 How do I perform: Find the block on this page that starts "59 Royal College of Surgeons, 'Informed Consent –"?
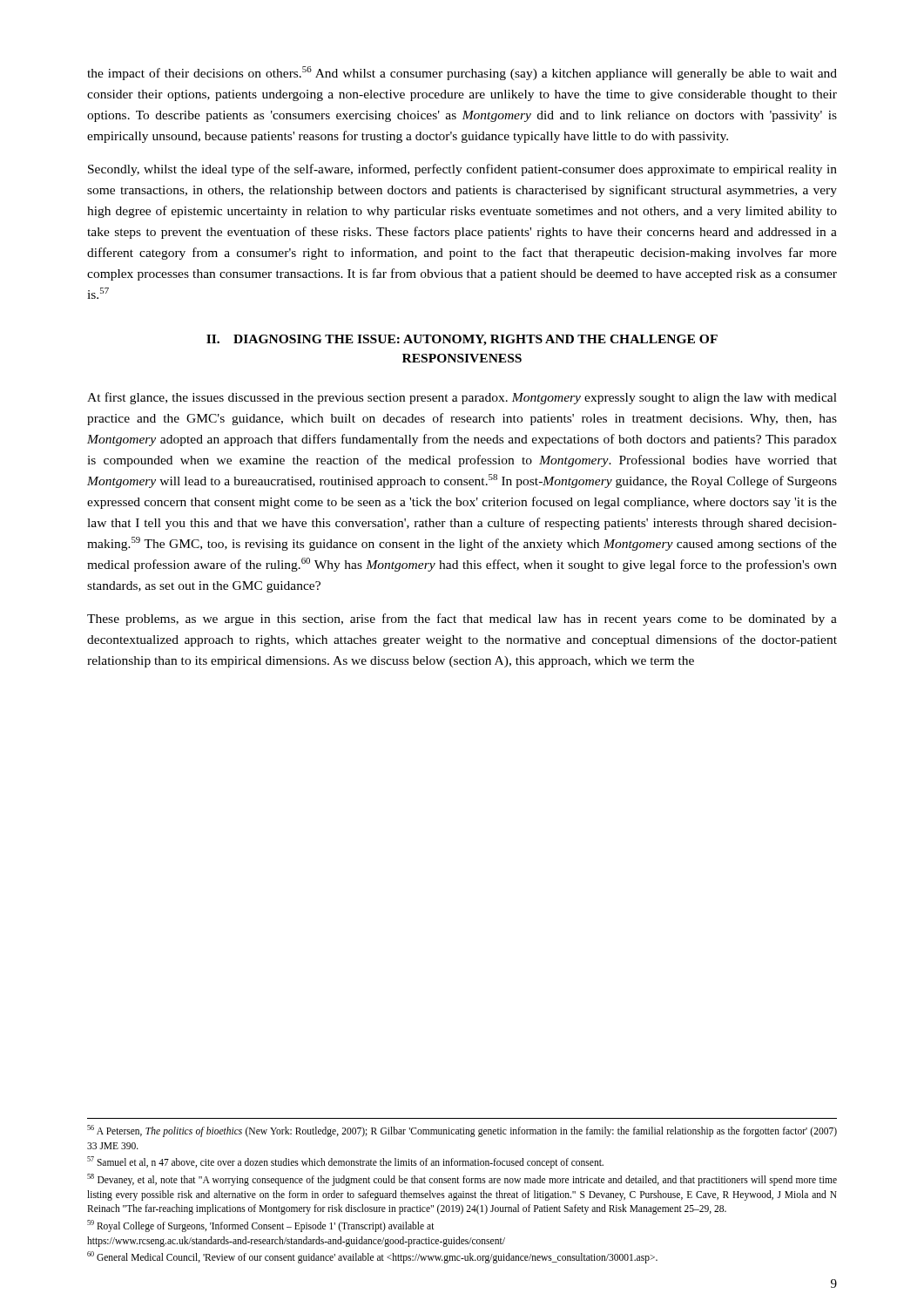coord(462,1234)
